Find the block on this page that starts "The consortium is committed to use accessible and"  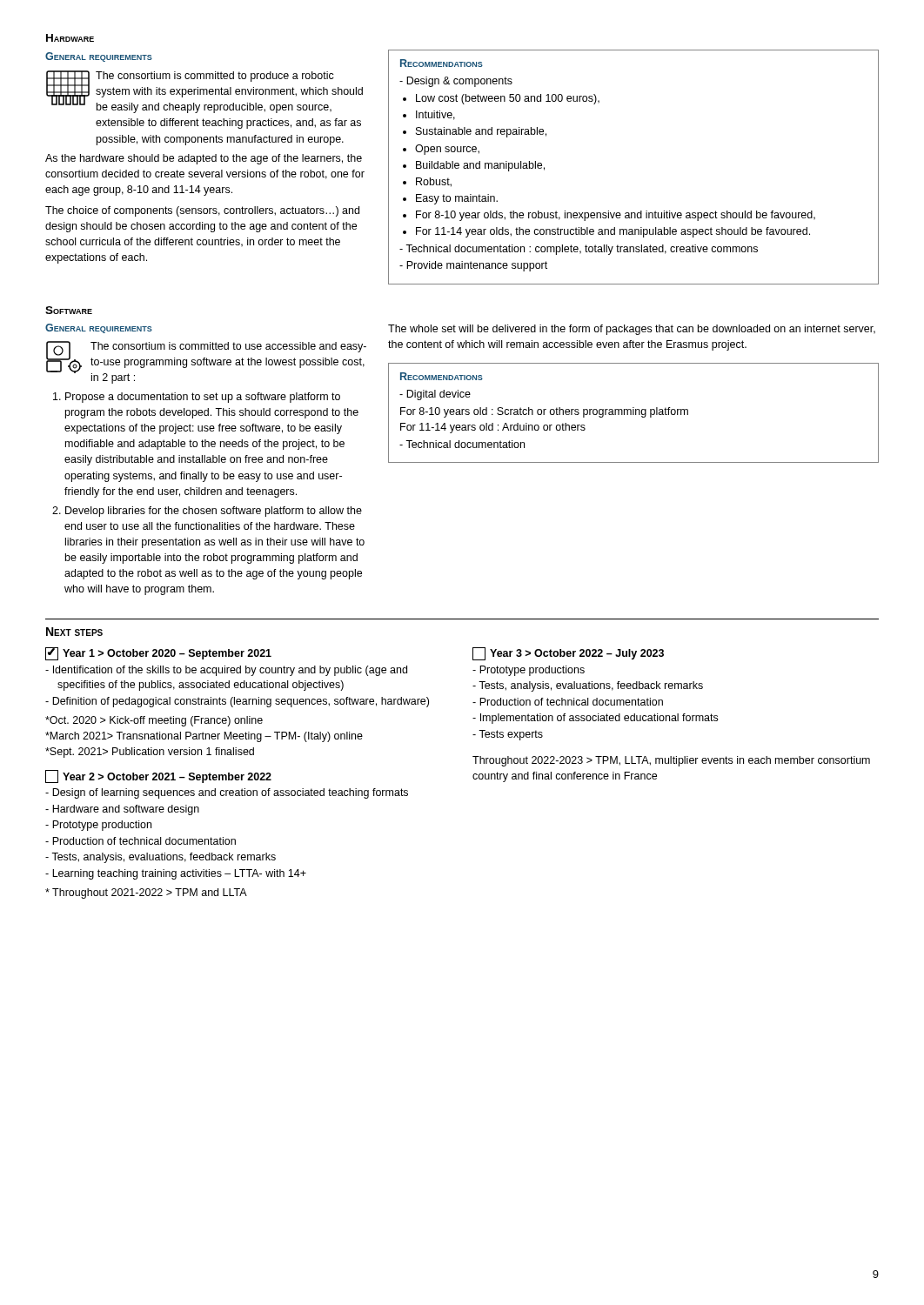tap(206, 468)
